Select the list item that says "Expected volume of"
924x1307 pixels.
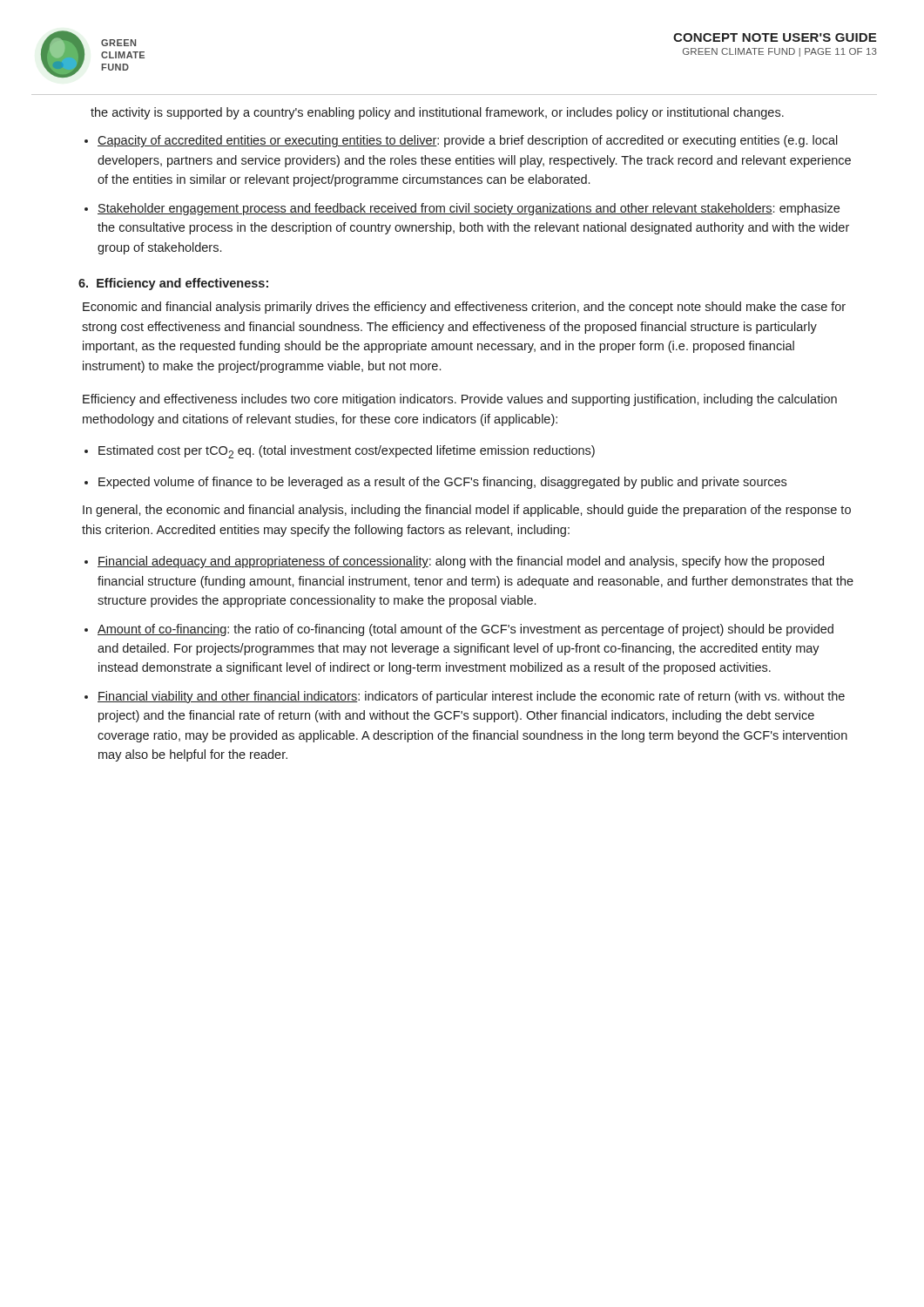tap(442, 482)
